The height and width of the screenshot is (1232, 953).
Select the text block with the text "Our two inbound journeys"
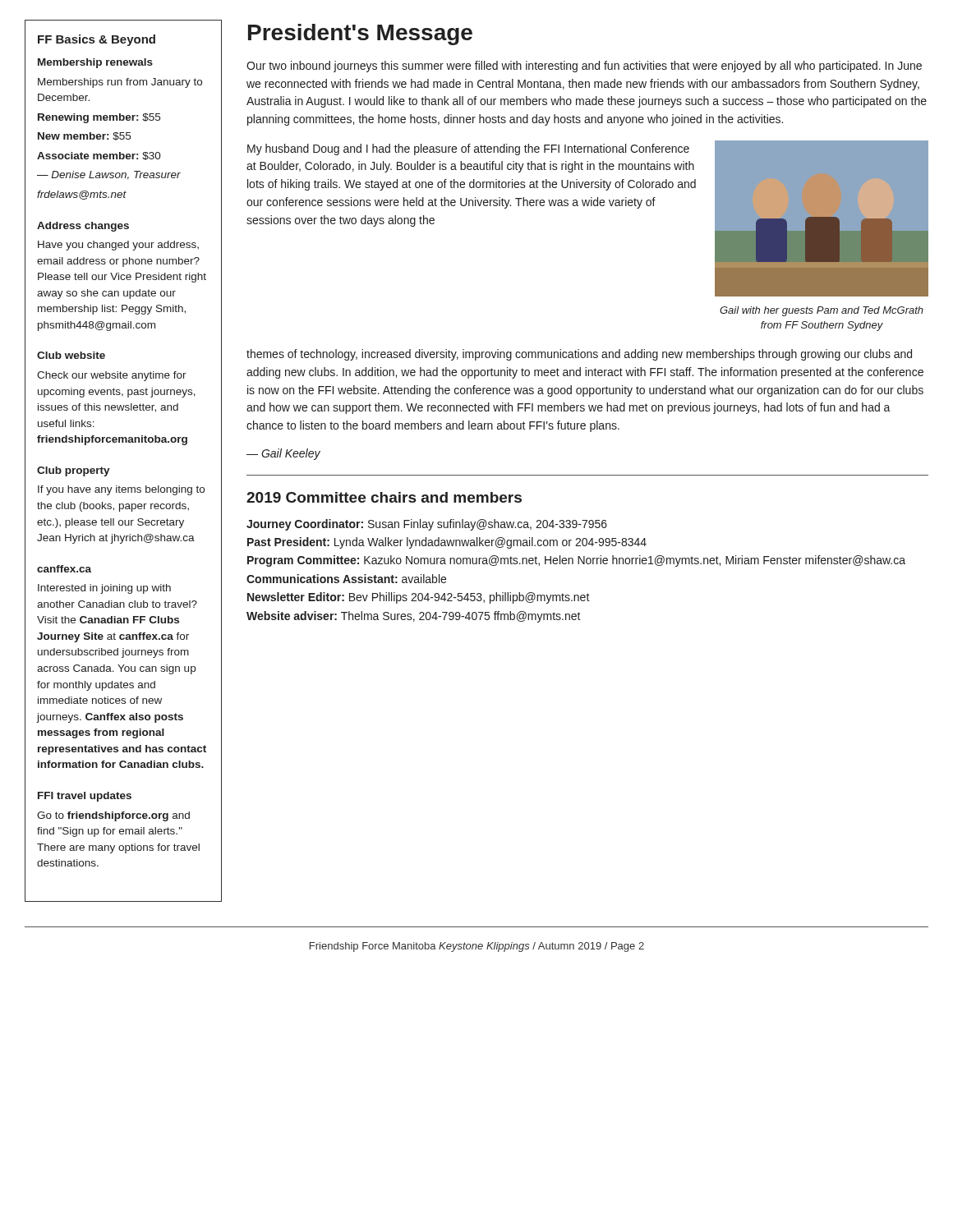pos(587,92)
